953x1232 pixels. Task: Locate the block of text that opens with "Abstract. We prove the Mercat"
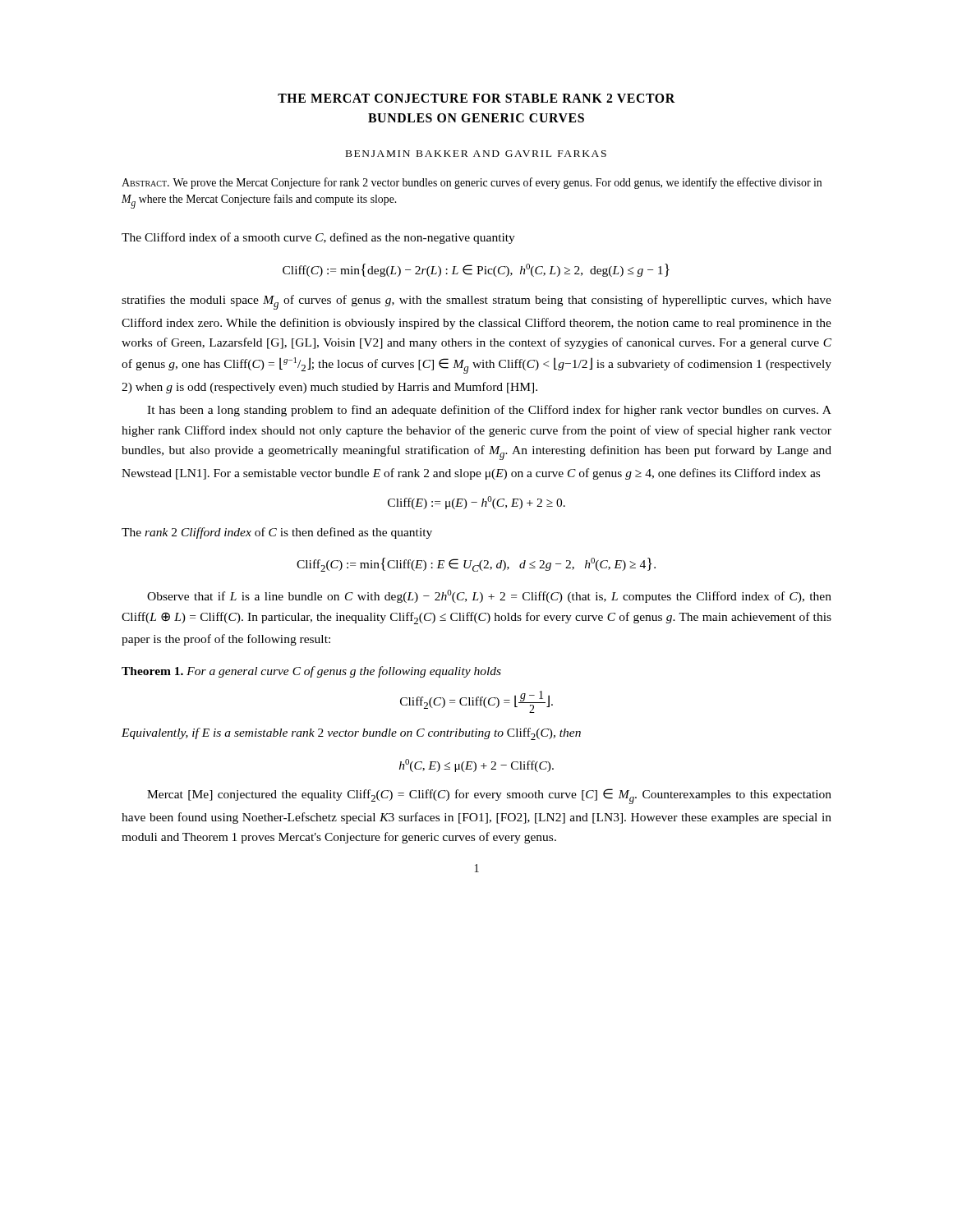[472, 191]
